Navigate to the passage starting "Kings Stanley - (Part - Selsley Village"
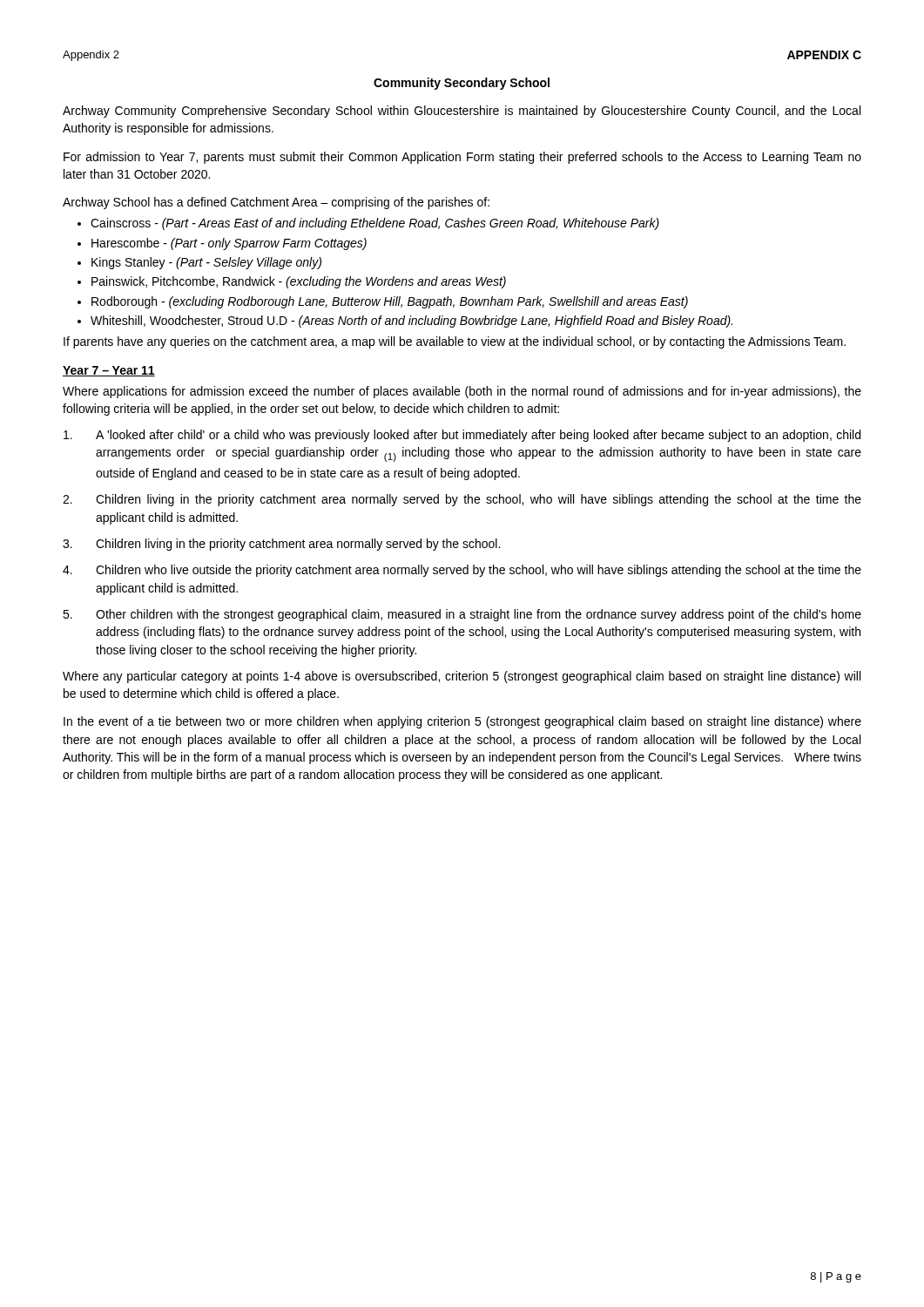 [206, 262]
